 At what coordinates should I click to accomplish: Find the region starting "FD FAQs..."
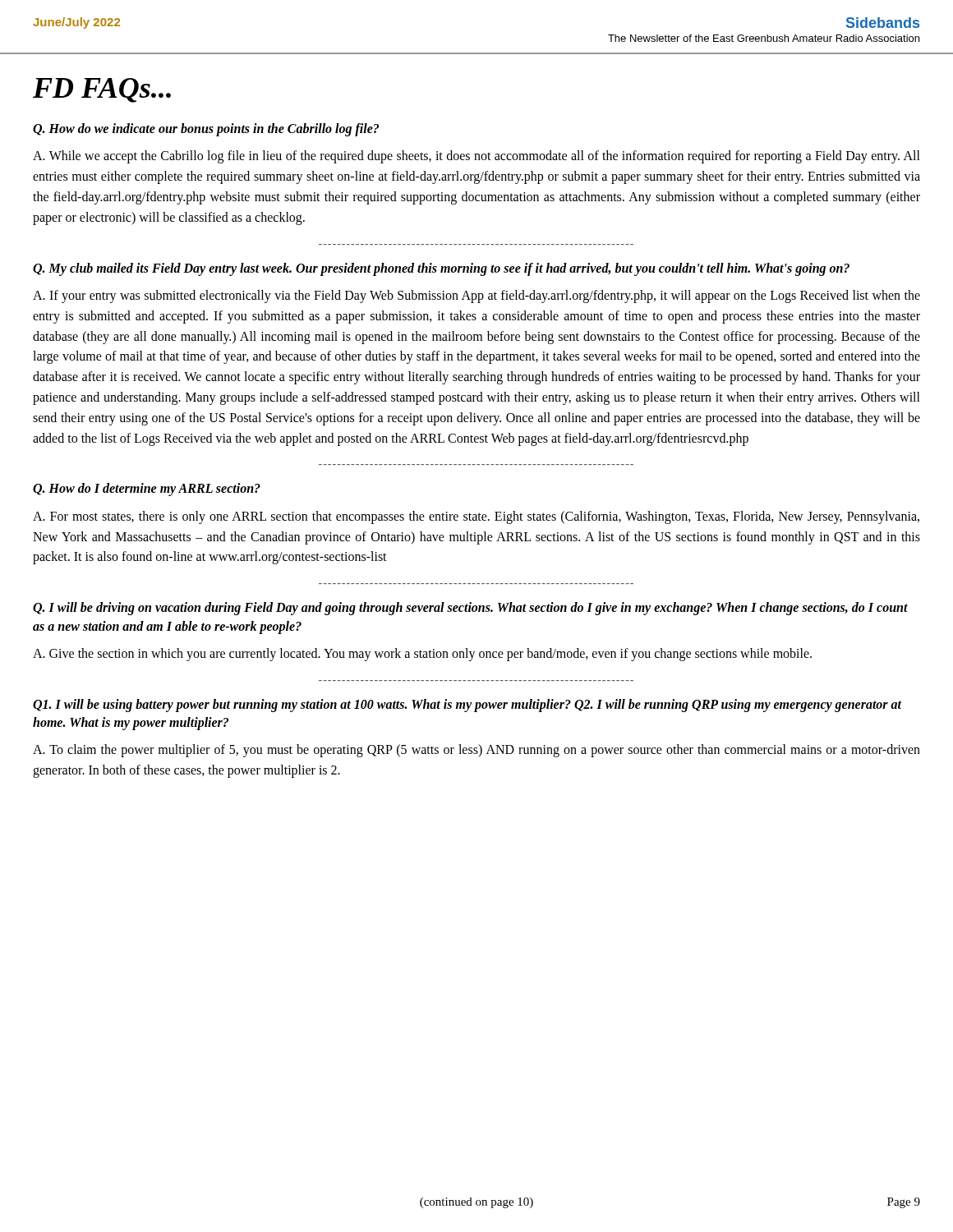click(x=103, y=88)
